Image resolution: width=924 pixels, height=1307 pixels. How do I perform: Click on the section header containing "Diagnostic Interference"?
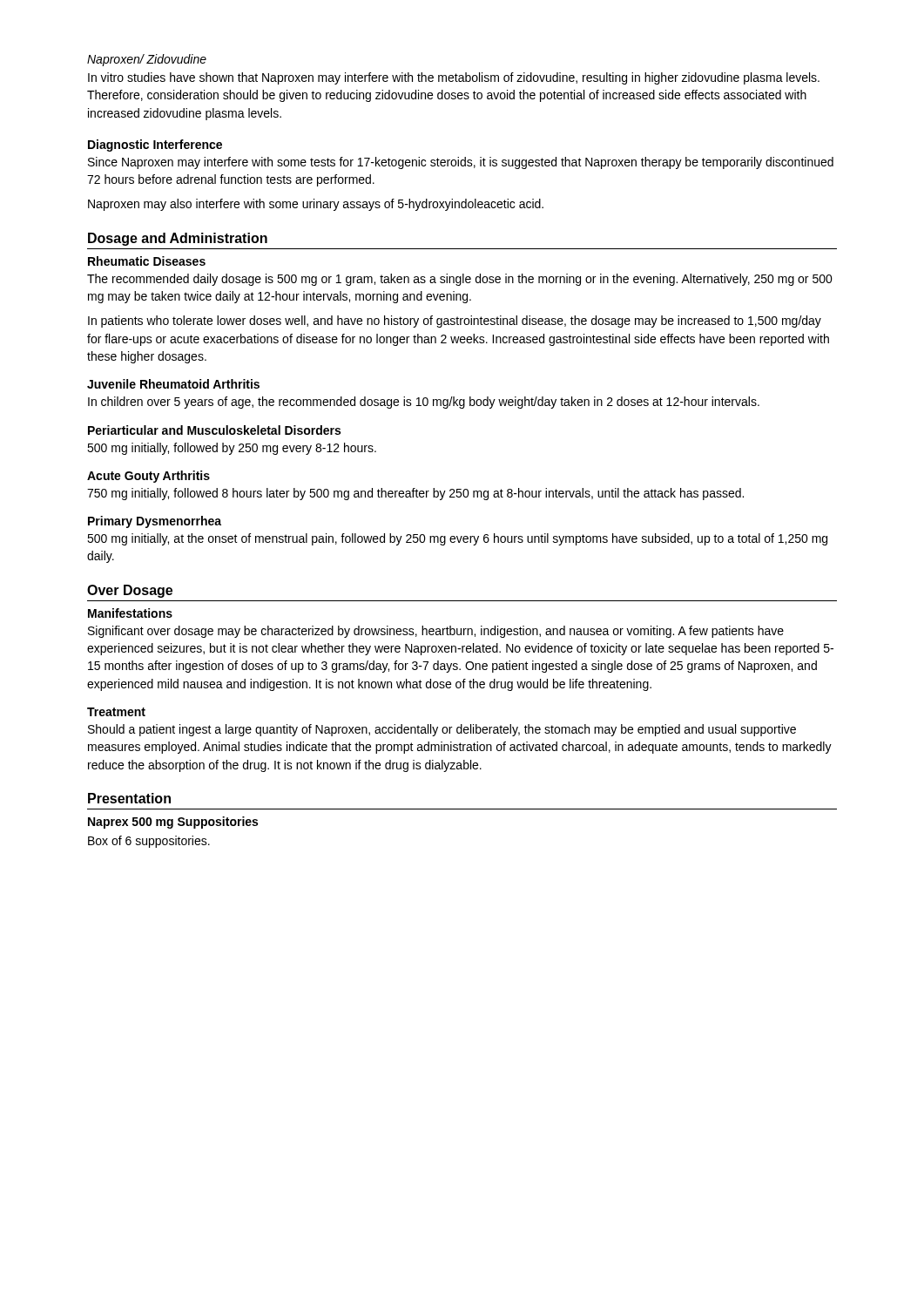click(x=155, y=145)
